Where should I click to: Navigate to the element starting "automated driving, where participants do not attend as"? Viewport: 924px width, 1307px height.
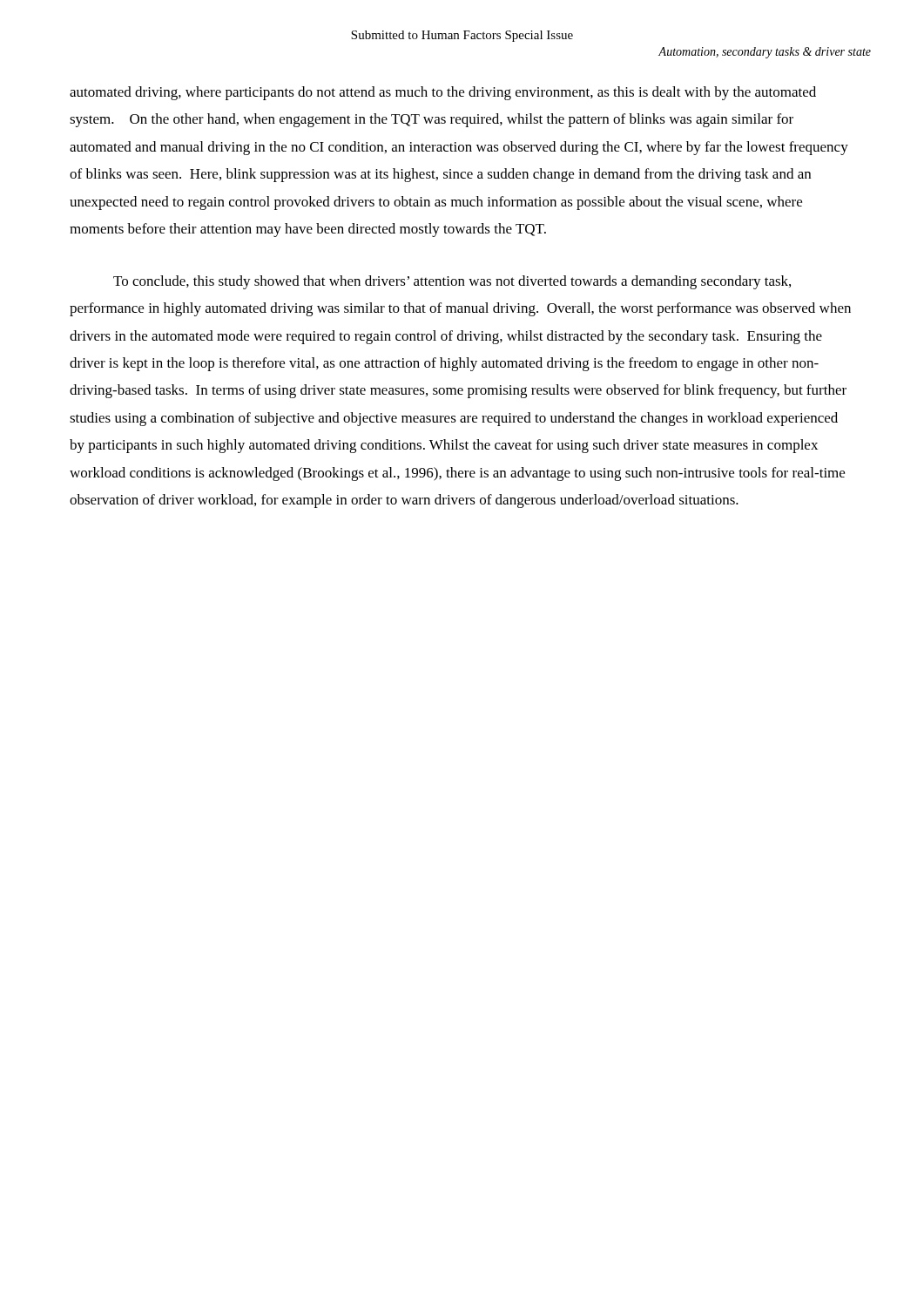pyautogui.click(x=462, y=296)
